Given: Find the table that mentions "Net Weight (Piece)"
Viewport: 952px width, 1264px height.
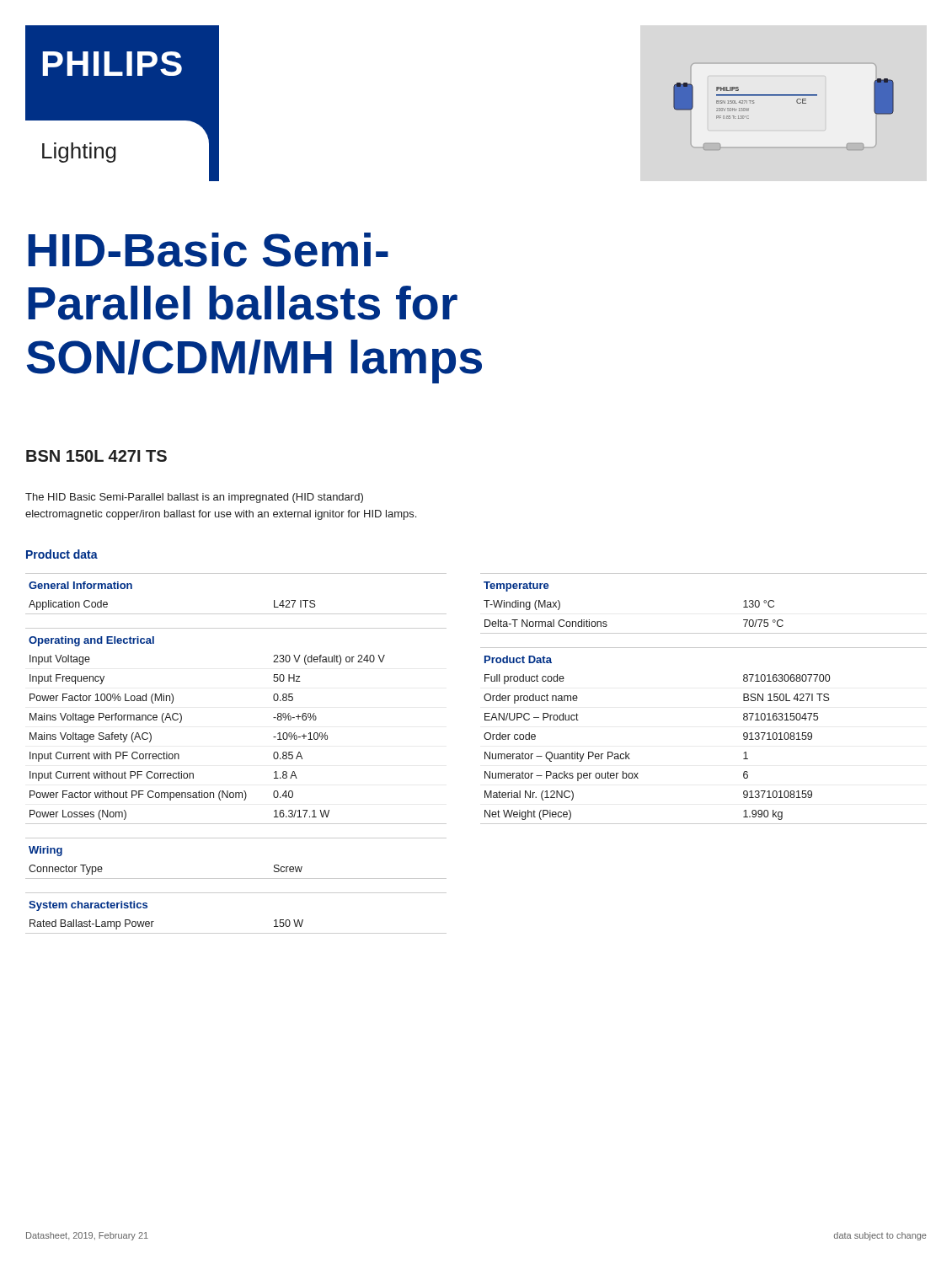Looking at the screenshot, I should 703,736.
